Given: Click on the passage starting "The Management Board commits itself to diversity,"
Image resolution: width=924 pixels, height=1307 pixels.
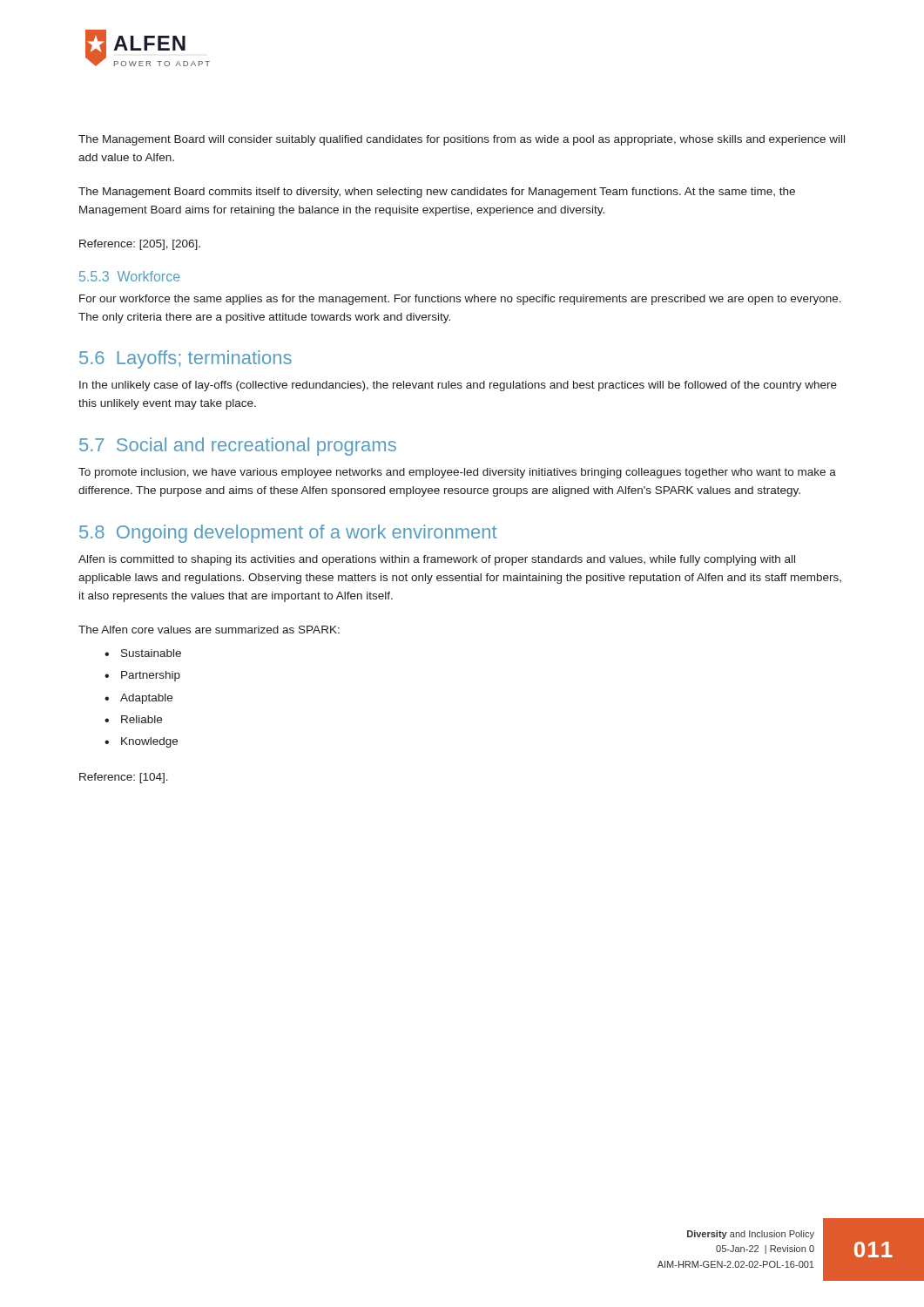Looking at the screenshot, I should (437, 200).
